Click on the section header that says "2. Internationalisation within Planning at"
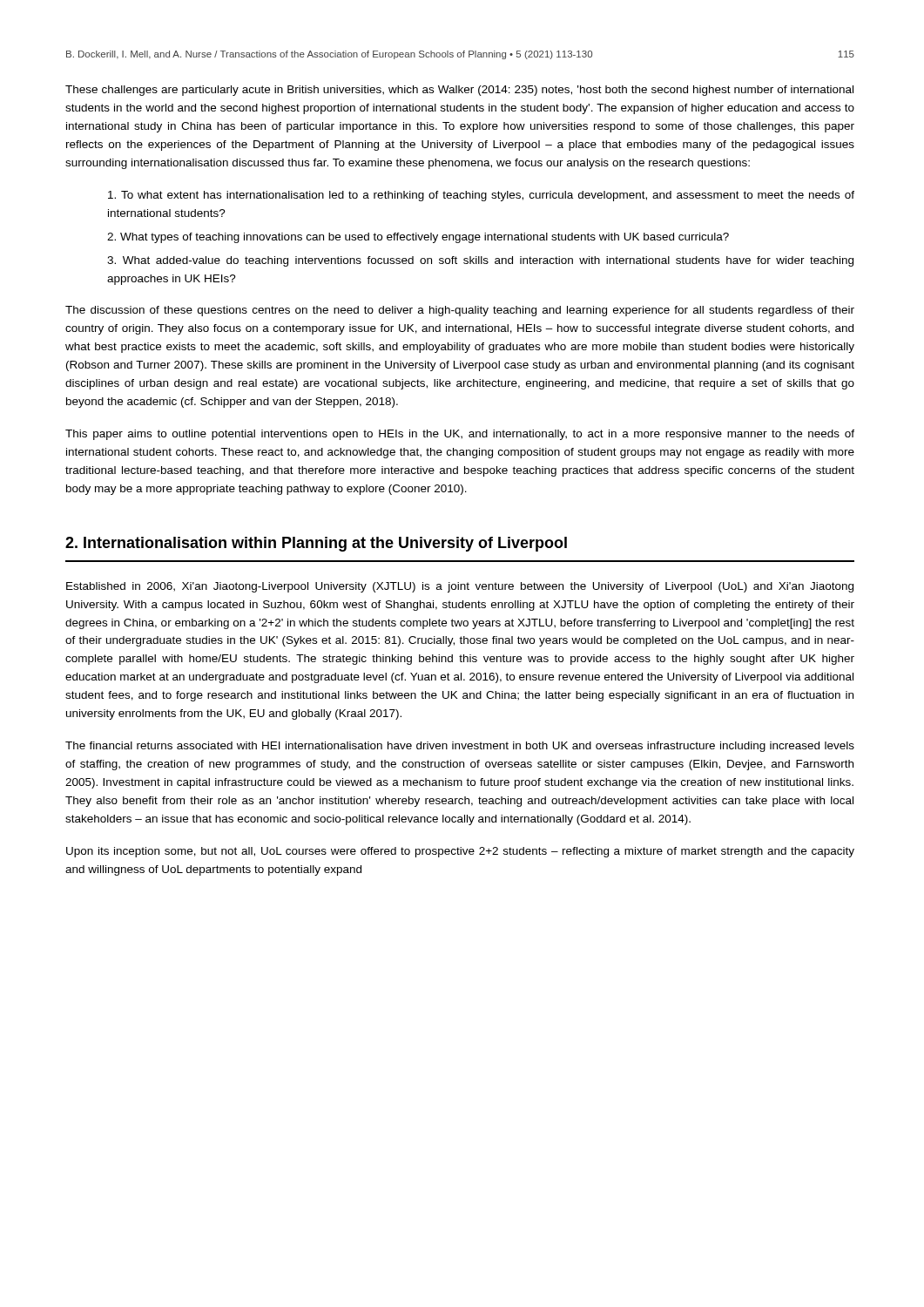This screenshot has width=924, height=1307. 317,543
